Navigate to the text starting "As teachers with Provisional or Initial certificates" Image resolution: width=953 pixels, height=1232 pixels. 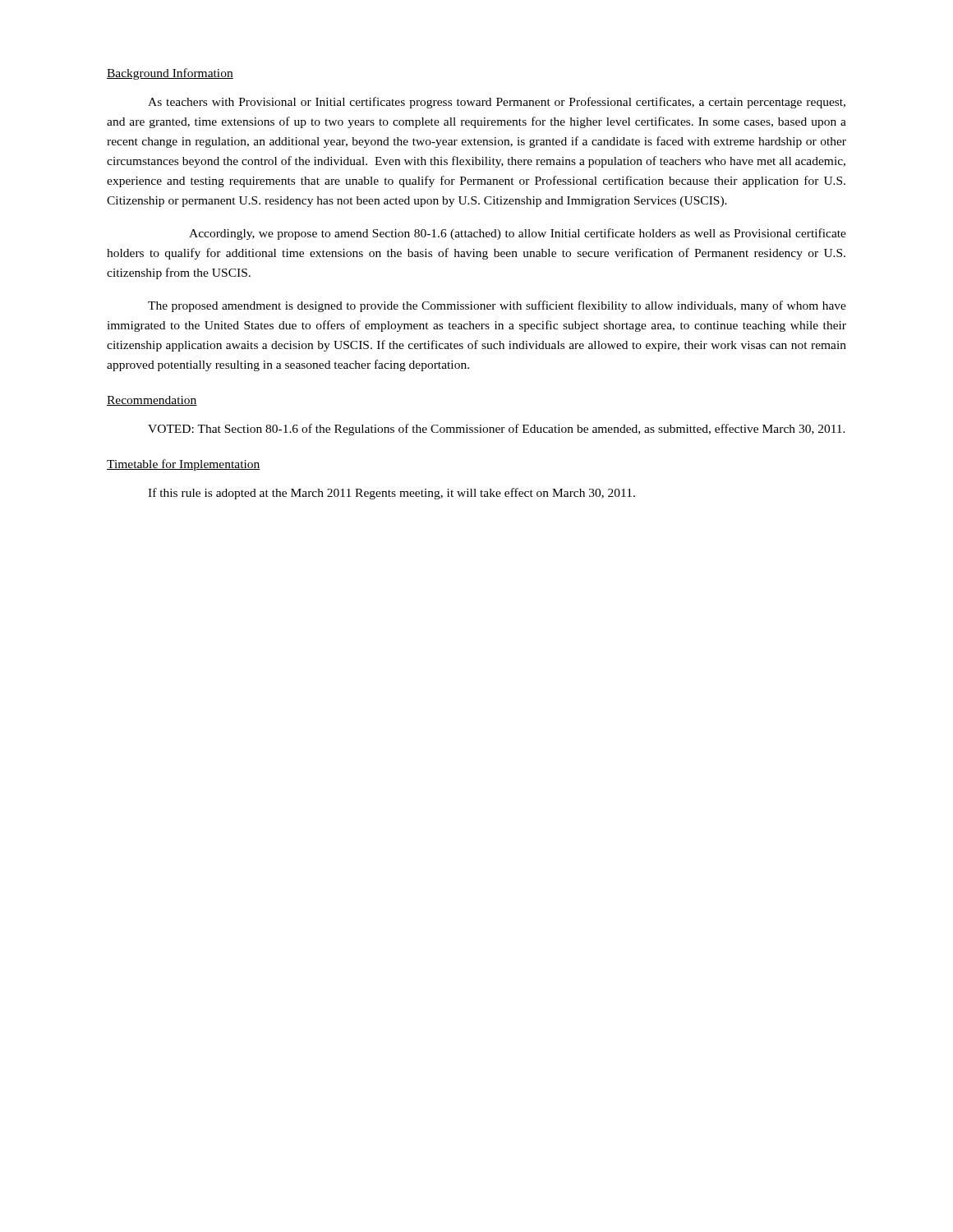[x=476, y=151]
